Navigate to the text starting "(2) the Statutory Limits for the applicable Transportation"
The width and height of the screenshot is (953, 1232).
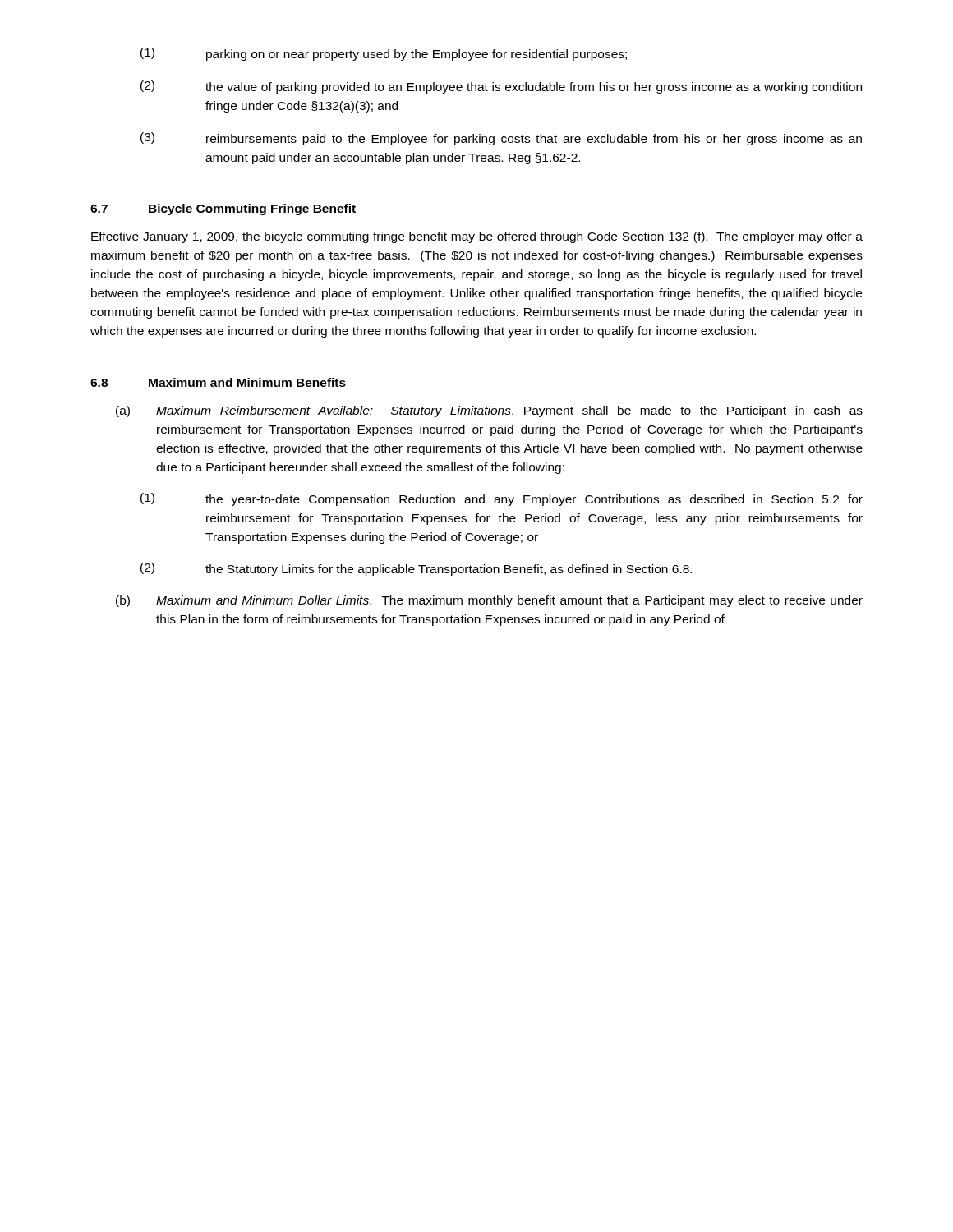(476, 569)
